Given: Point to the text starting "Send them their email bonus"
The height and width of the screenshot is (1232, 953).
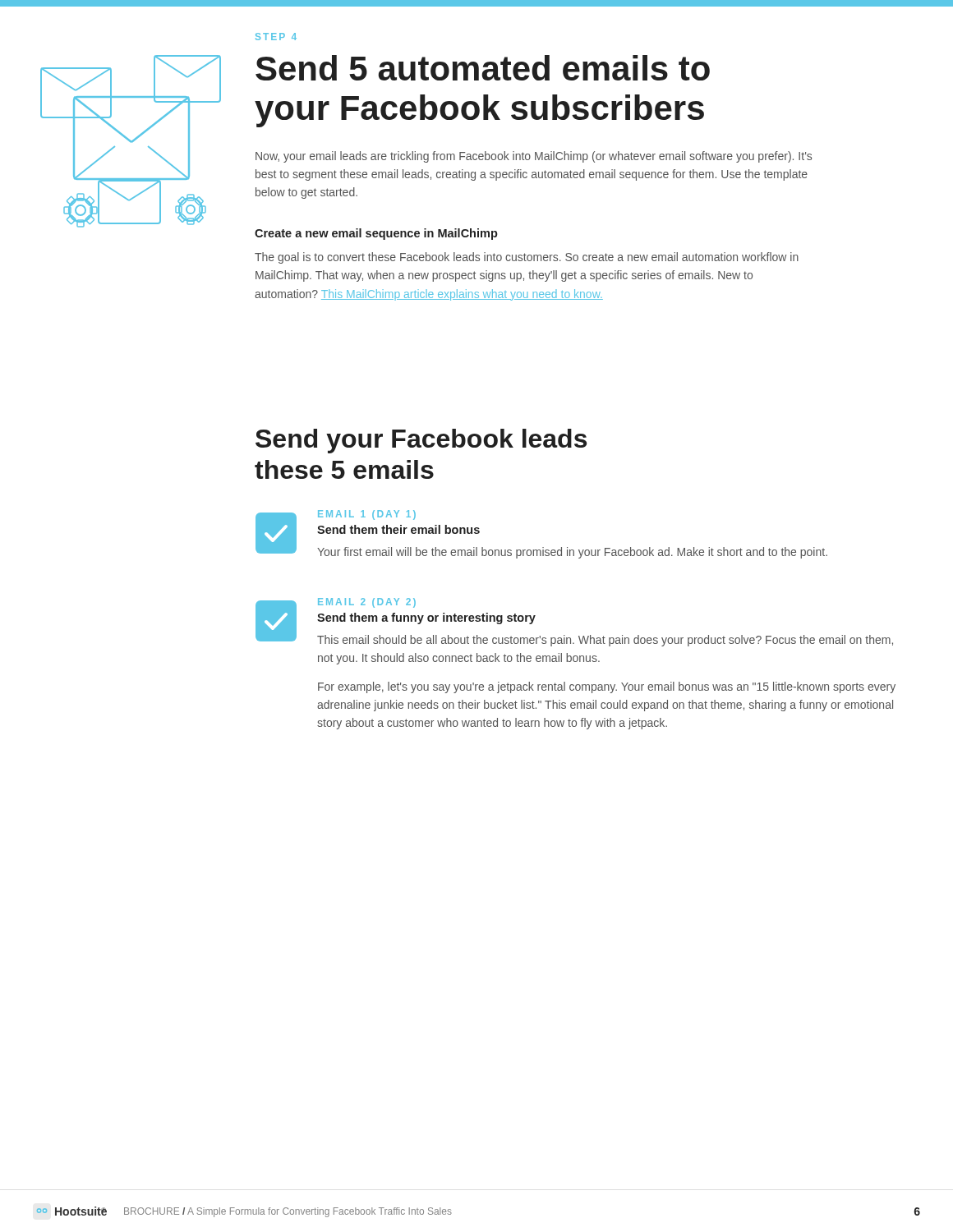Looking at the screenshot, I should [399, 530].
